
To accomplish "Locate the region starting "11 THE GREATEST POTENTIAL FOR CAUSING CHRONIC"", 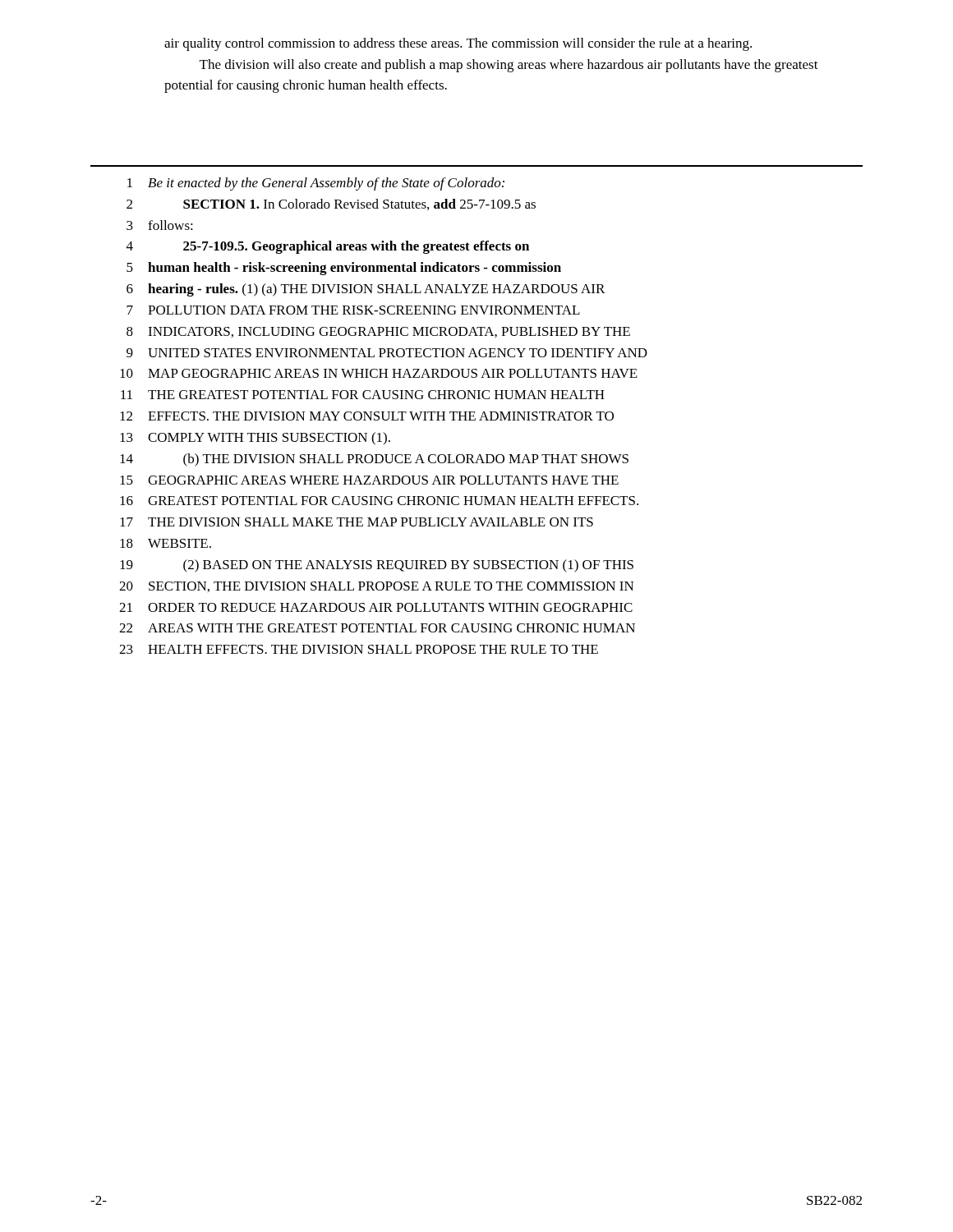I will [x=476, y=395].
